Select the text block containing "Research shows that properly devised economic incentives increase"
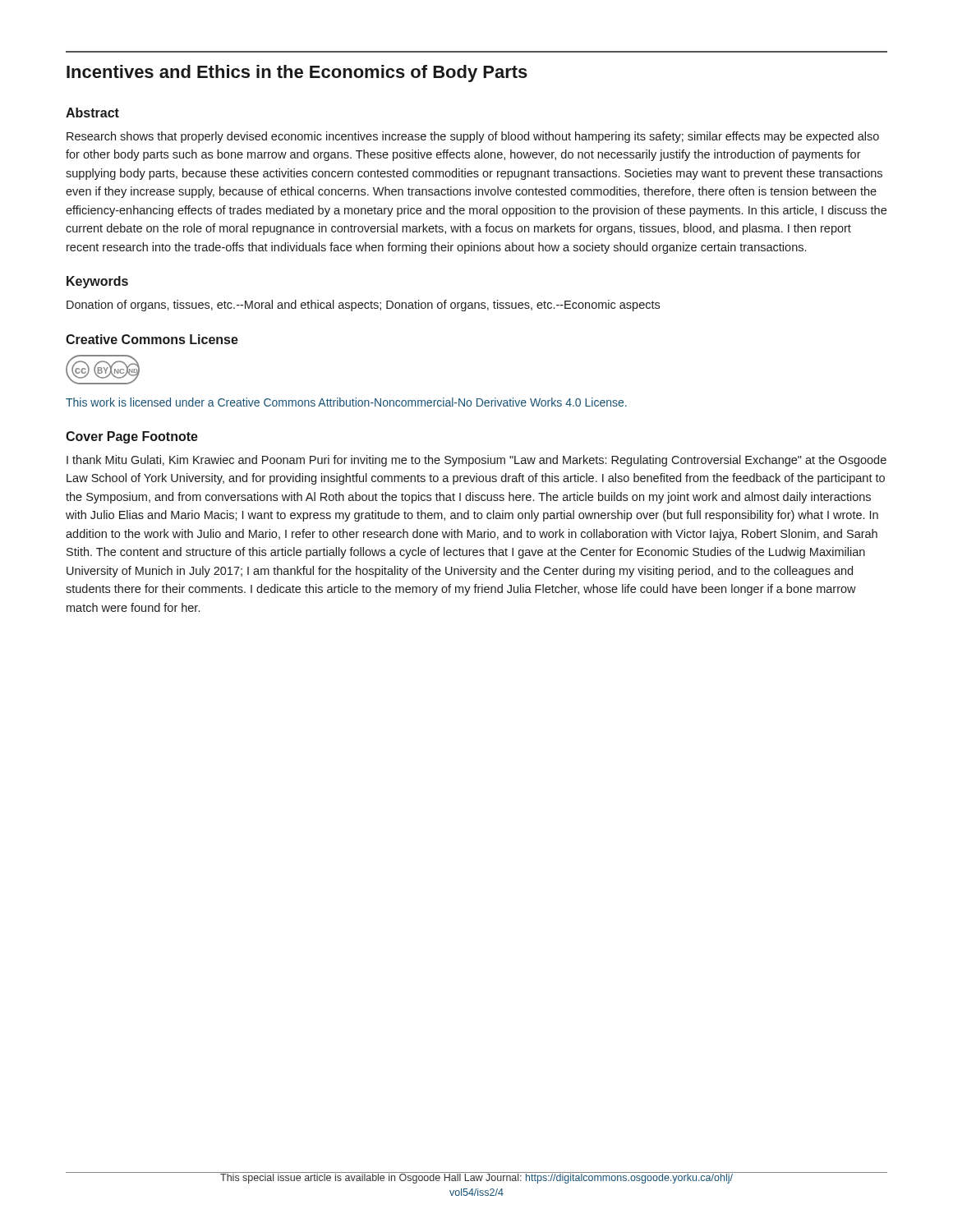 tap(476, 192)
